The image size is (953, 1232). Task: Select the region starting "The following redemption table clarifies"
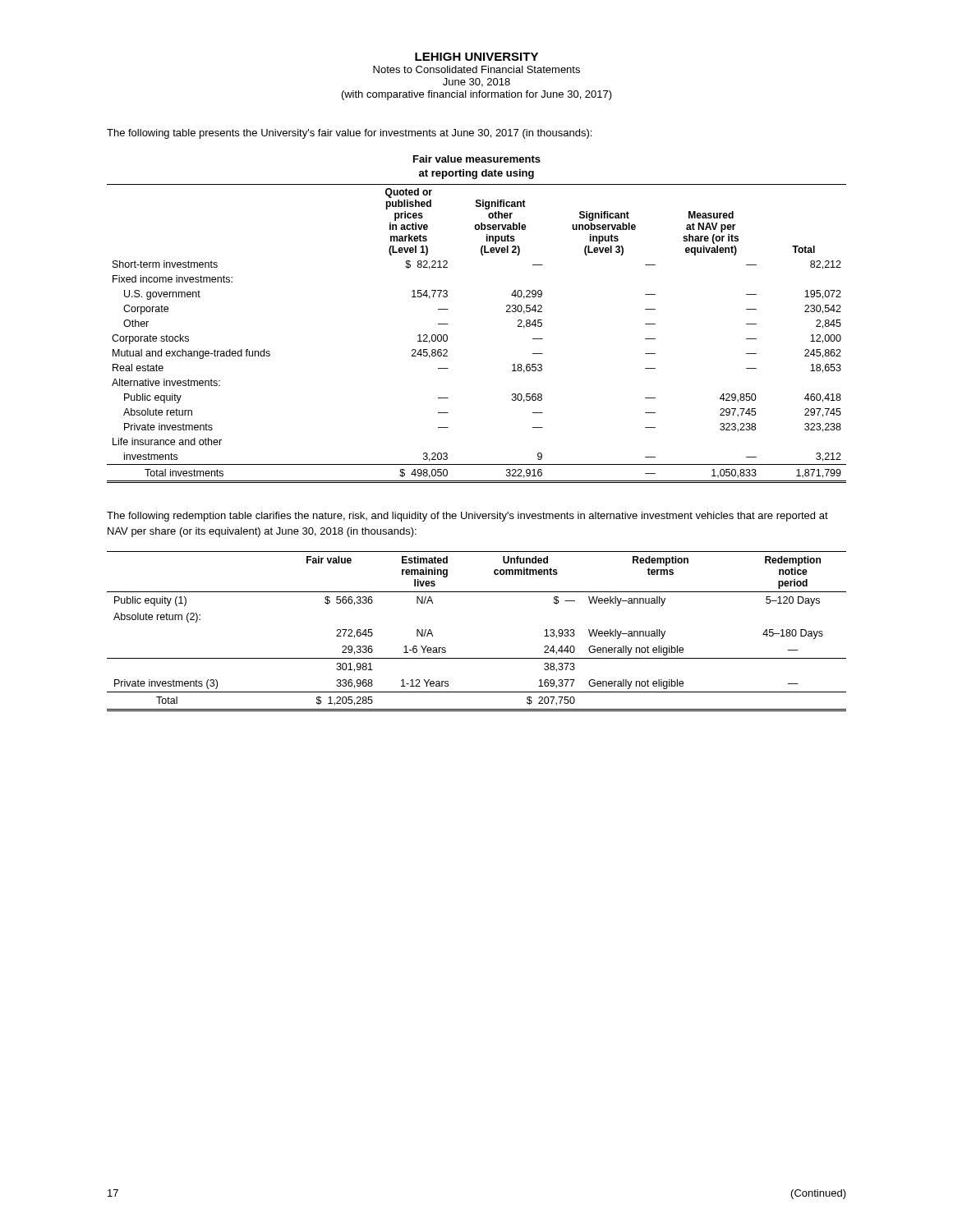(x=467, y=523)
